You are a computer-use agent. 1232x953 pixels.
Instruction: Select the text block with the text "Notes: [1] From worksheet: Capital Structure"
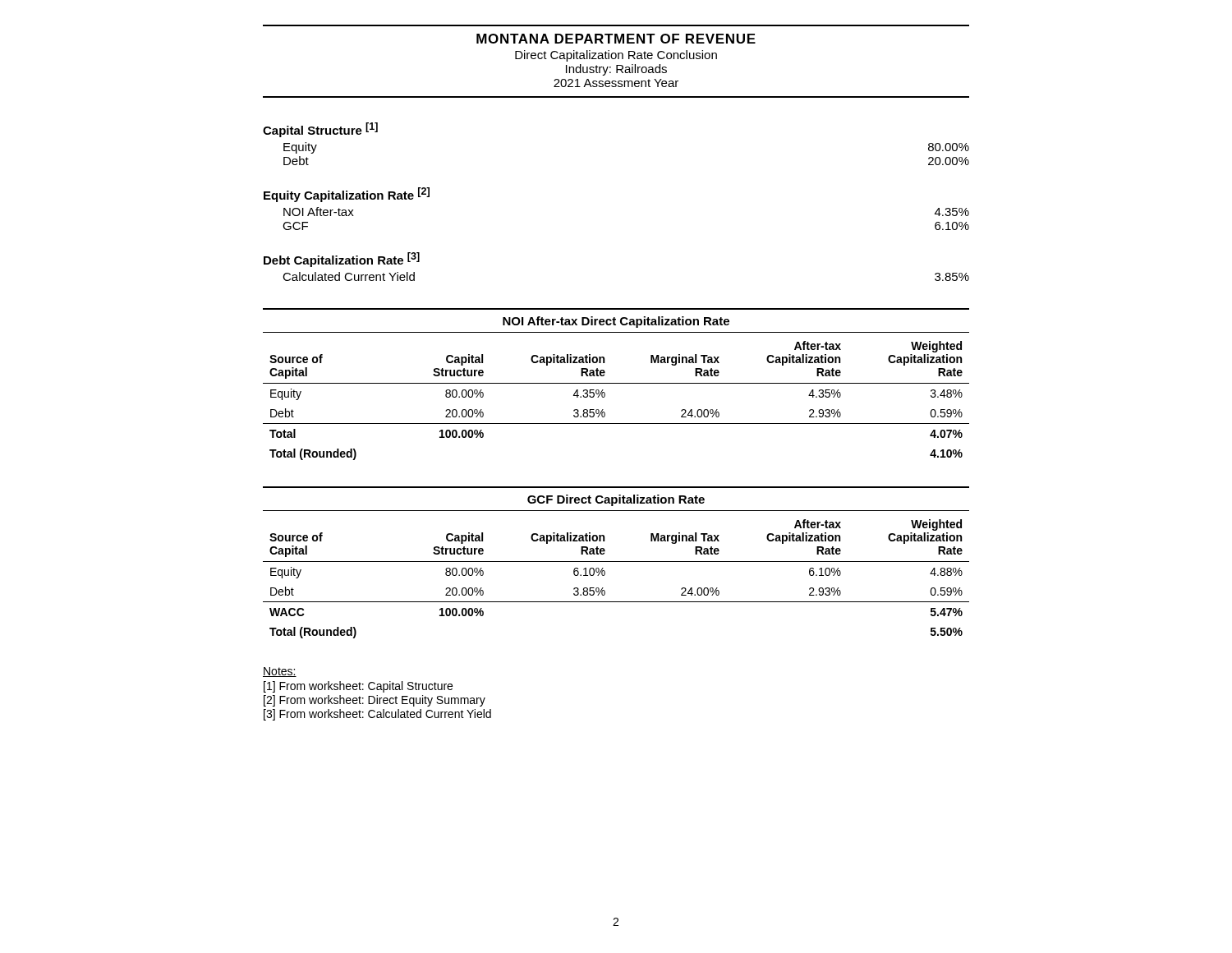click(x=280, y=672)
